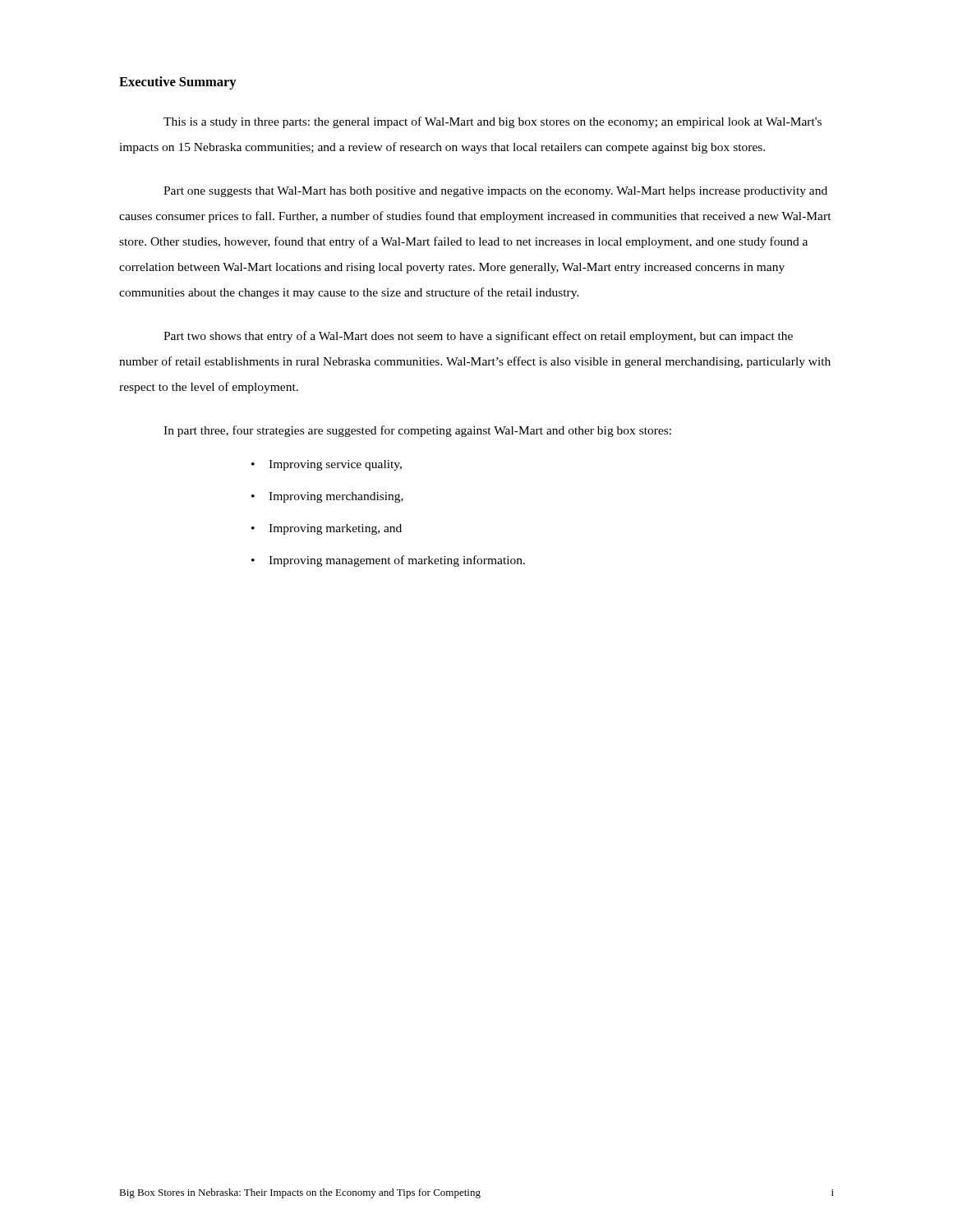Screen dimensions: 1232x953
Task: Locate the passage starting "In part three, four strategies"
Action: coord(418,430)
